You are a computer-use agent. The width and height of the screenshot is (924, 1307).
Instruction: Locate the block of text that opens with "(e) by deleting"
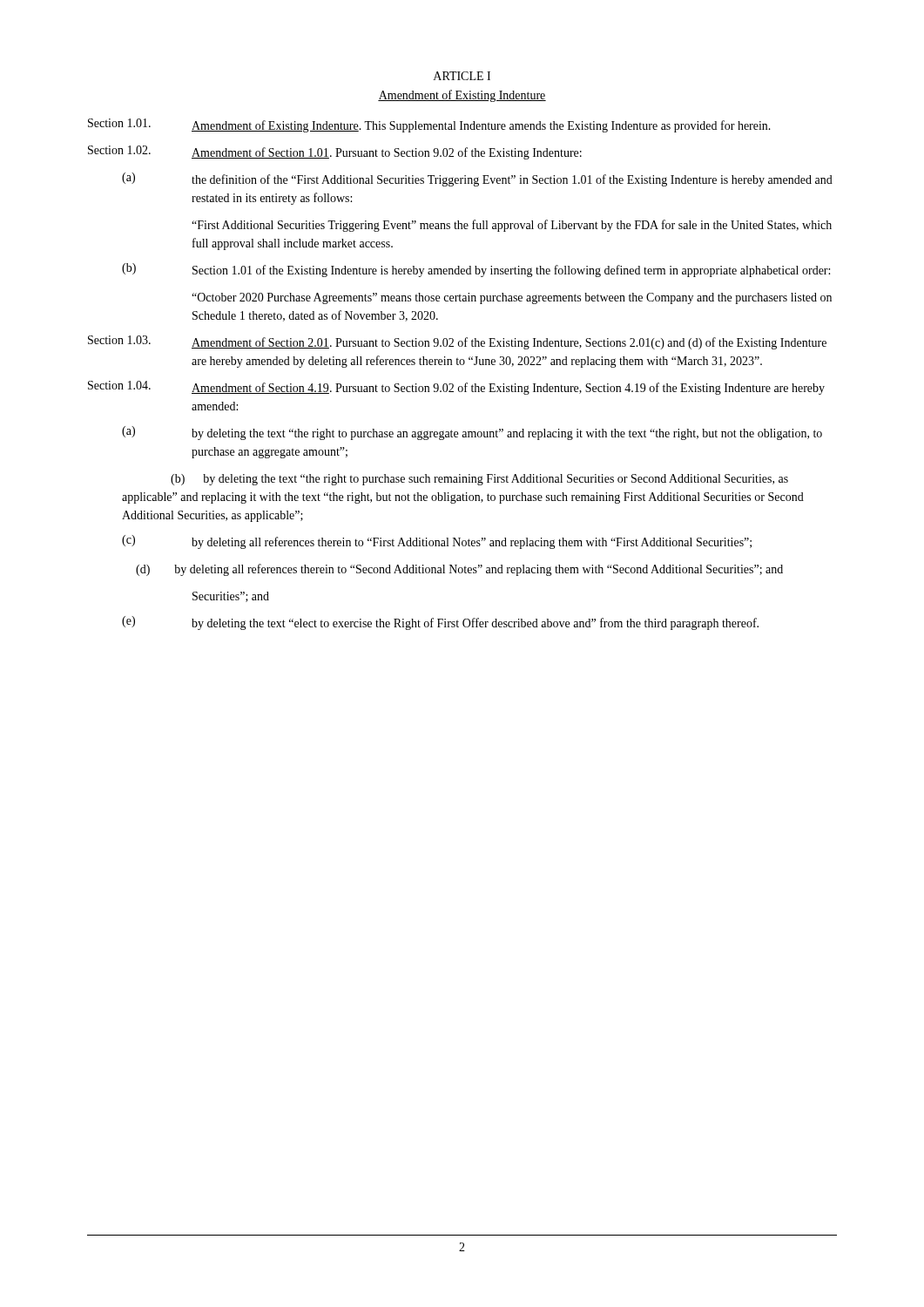tap(479, 623)
